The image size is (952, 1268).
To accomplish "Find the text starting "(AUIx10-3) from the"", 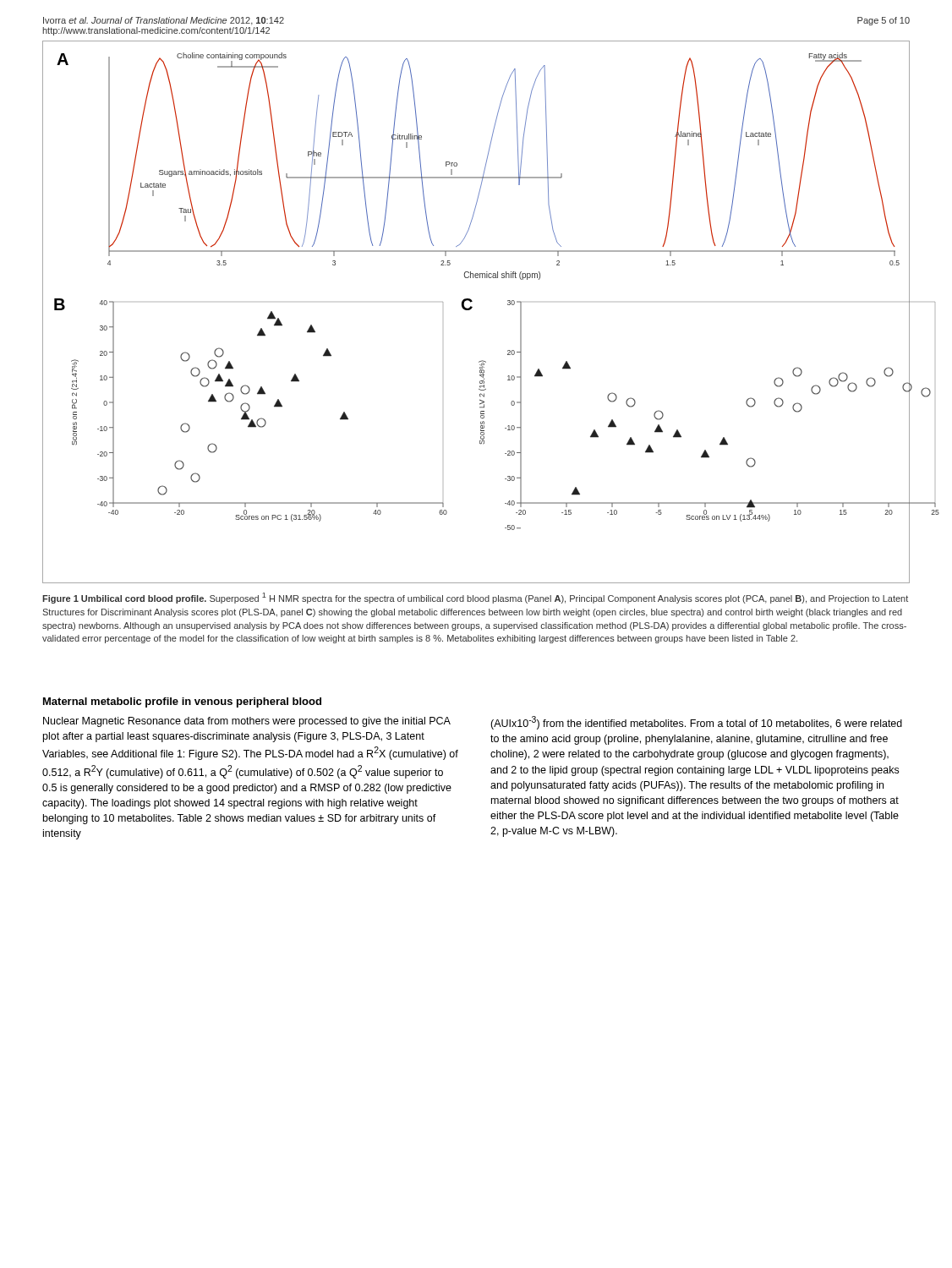I will 700,776.
